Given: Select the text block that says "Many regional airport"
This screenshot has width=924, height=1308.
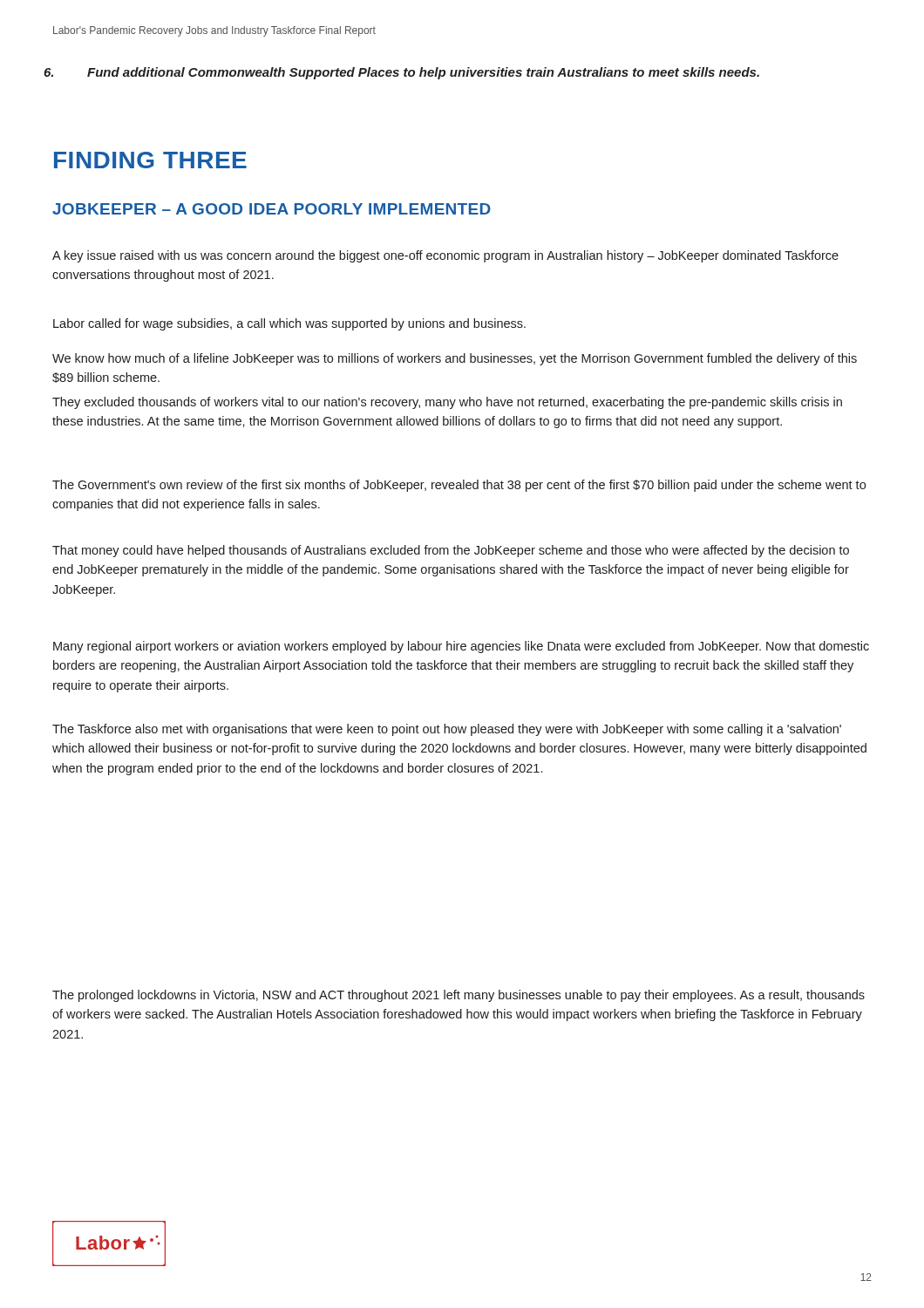Looking at the screenshot, I should pos(461,666).
